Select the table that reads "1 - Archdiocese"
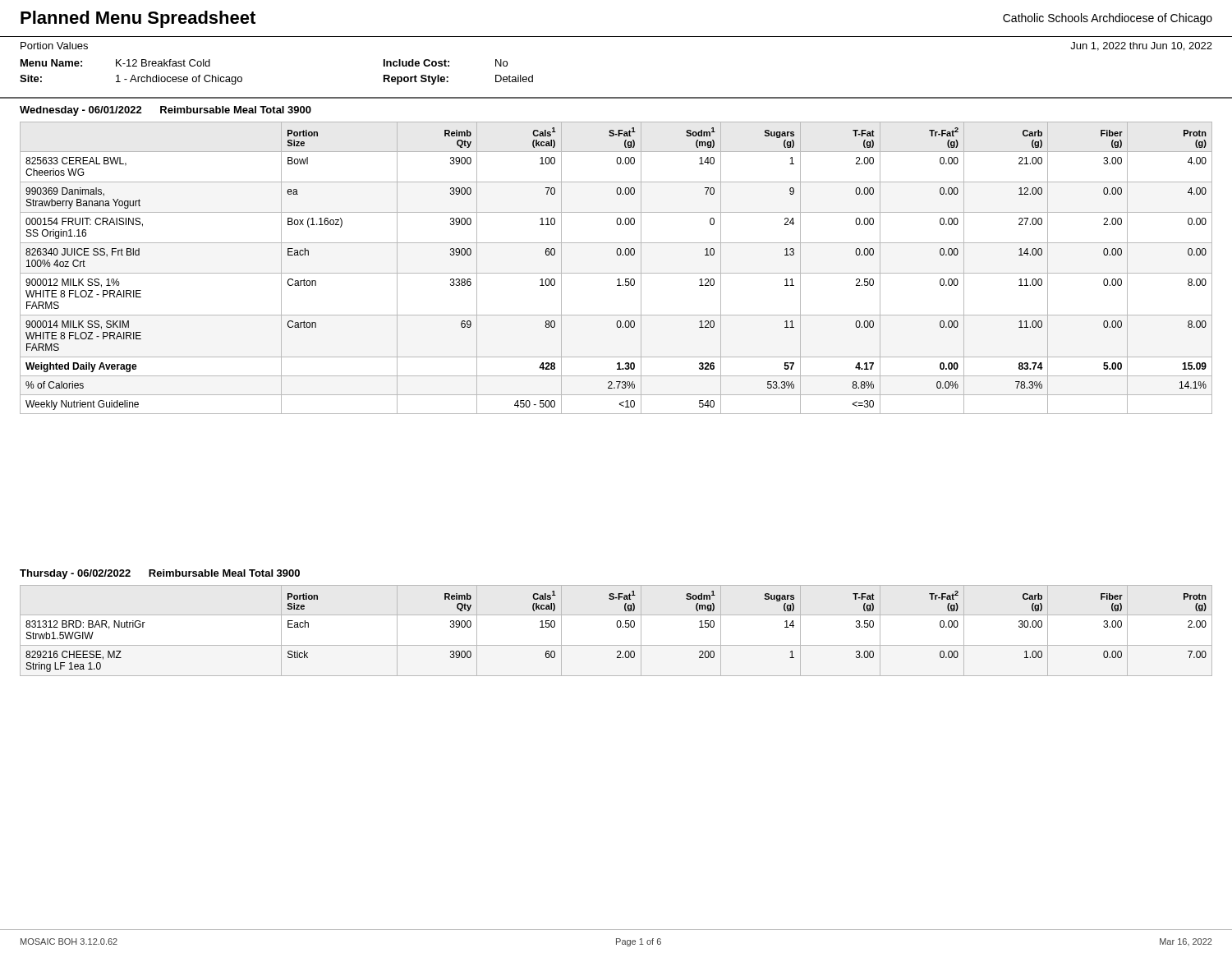This screenshot has width=1232, height=953. [x=616, y=71]
